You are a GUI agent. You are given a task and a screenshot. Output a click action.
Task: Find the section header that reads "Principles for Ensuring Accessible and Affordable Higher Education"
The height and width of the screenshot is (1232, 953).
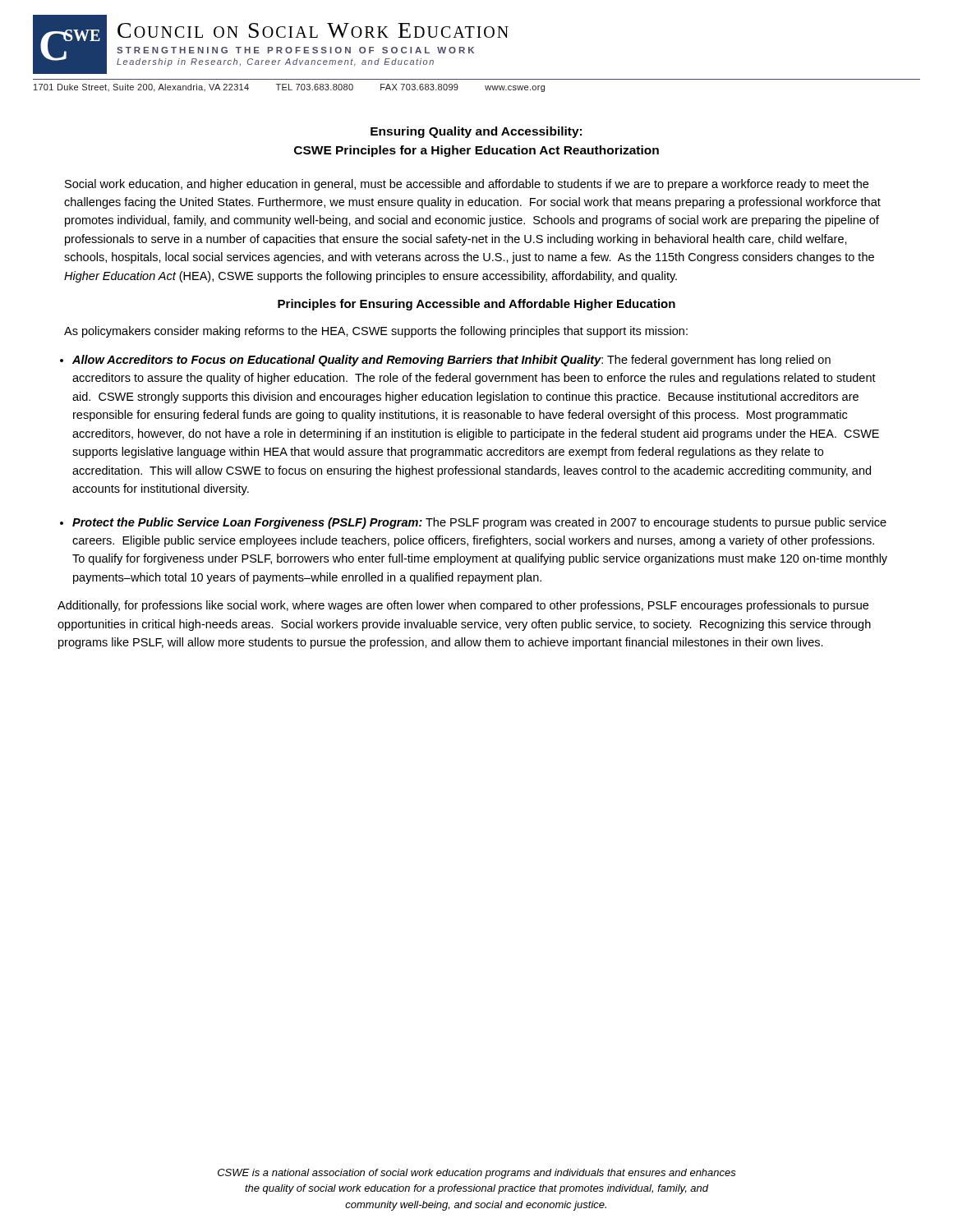point(476,304)
